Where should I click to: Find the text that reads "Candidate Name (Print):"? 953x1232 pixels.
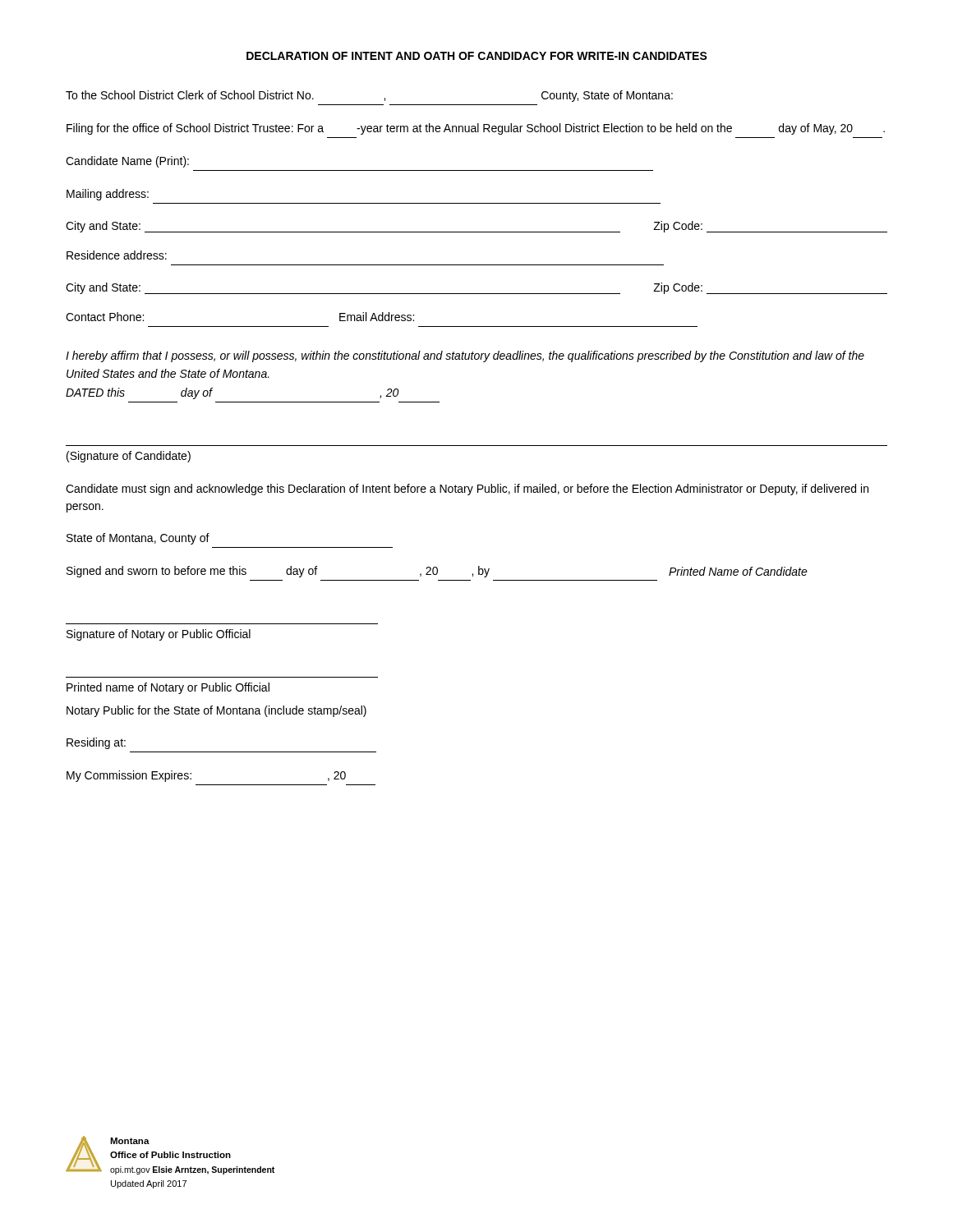coord(359,162)
